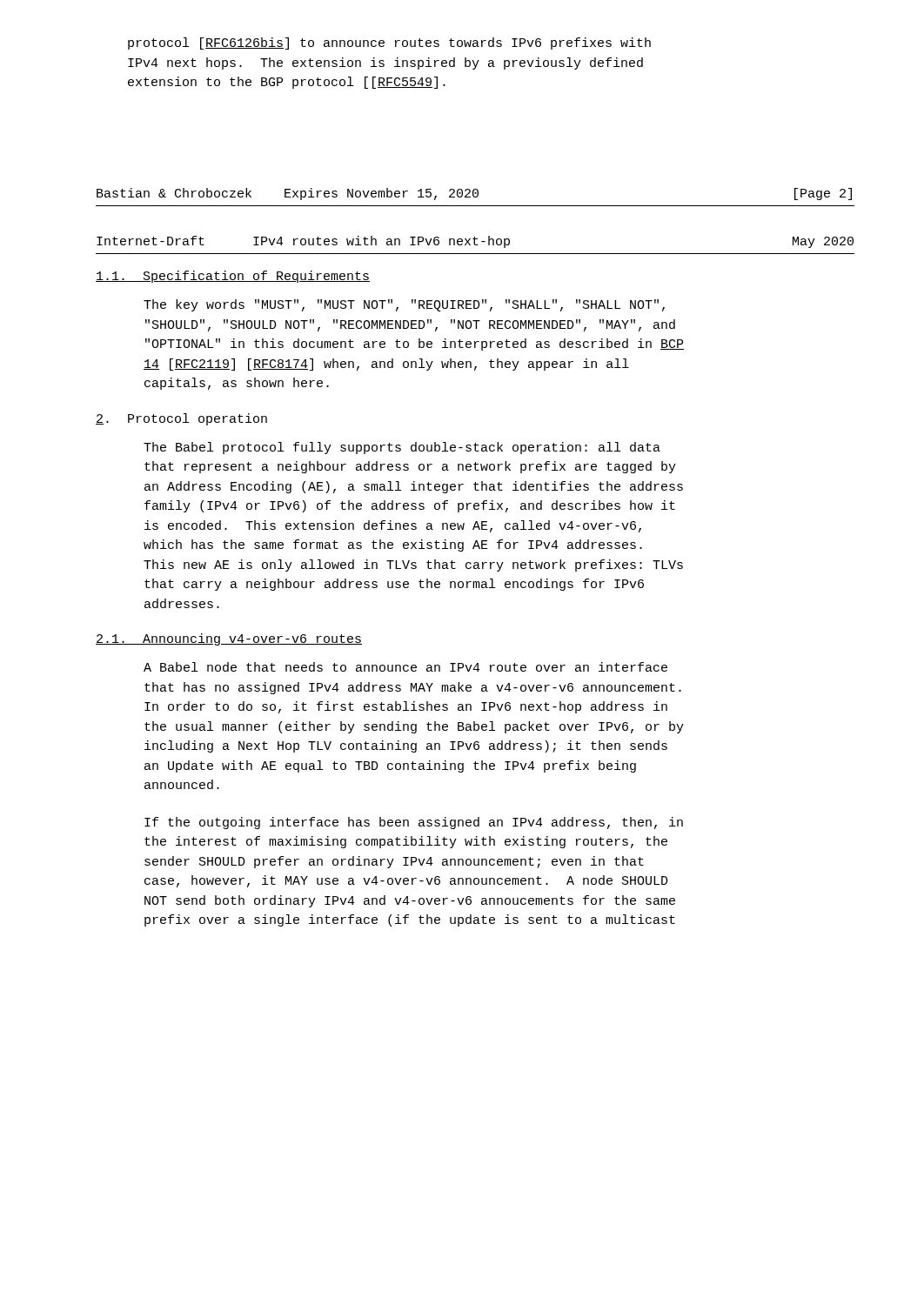
Task: Click on the text block with the text "If the outgoing interface has been assigned an"
Action: tap(414, 872)
